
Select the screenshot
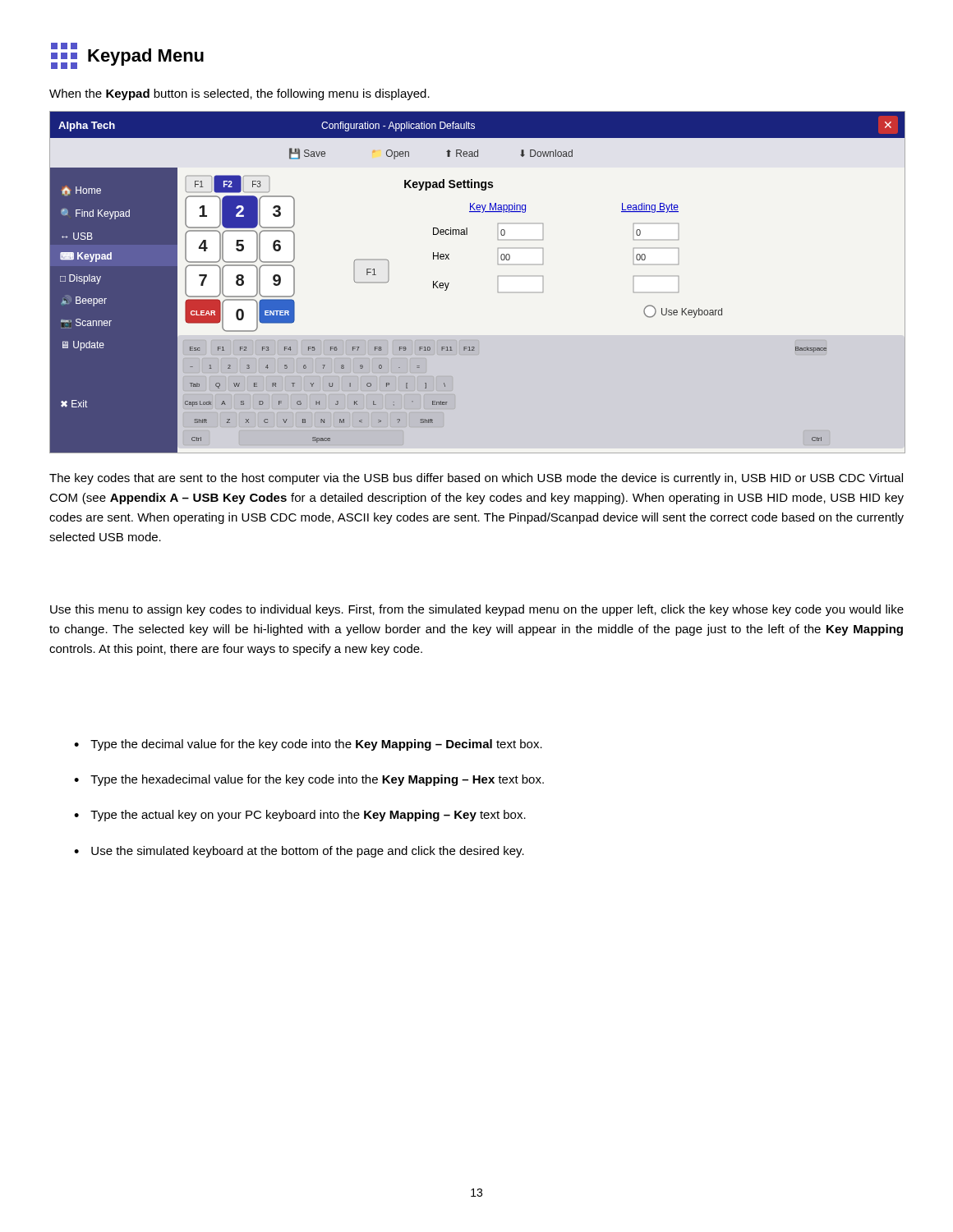477,282
